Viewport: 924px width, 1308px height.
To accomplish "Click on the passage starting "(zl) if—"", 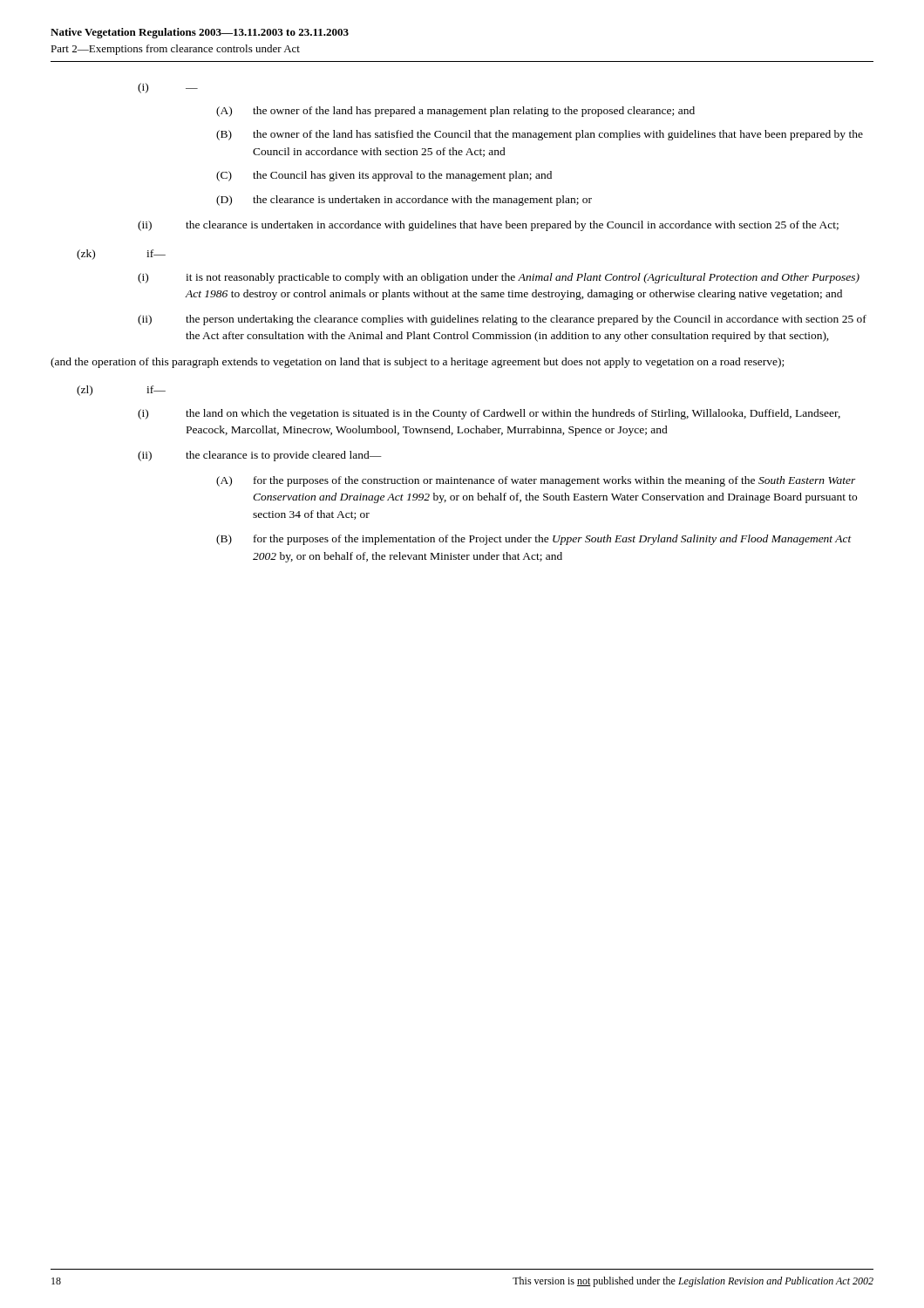I will [x=83, y=390].
